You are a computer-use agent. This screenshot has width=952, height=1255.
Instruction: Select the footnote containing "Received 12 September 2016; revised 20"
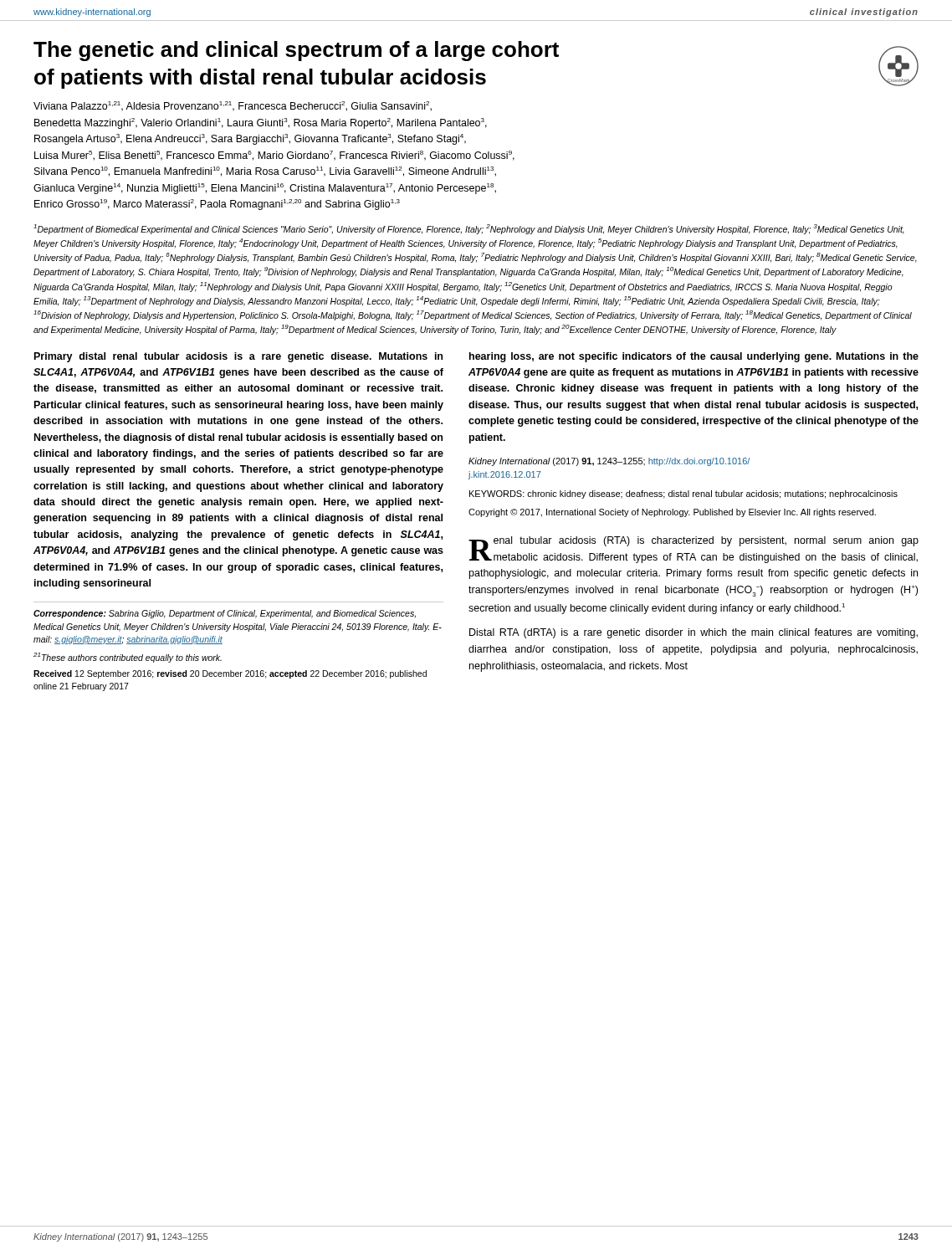pyautogui.click(x=230, y=679)
